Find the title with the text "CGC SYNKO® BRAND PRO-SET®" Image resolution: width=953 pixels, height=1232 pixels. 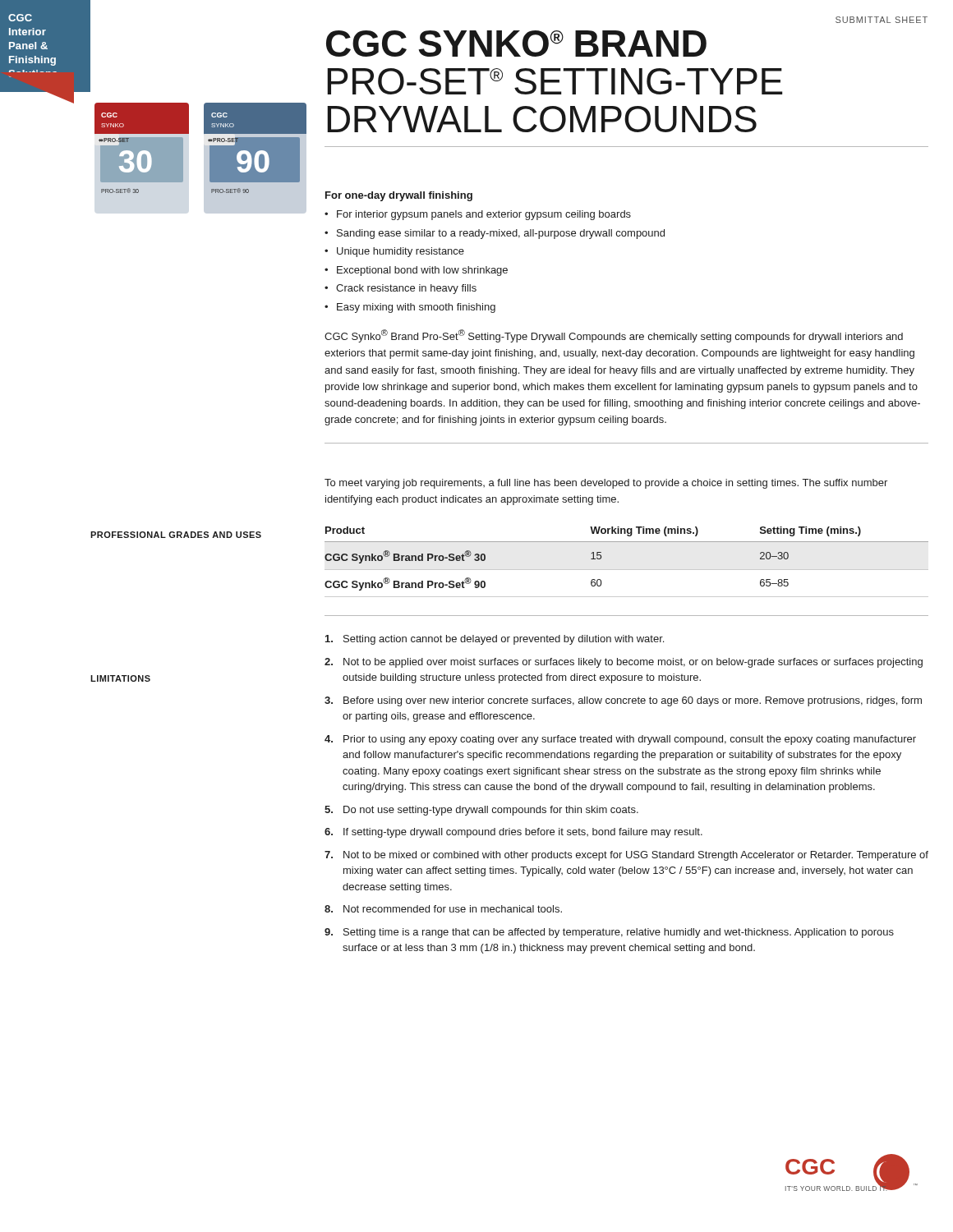[626, 86]
